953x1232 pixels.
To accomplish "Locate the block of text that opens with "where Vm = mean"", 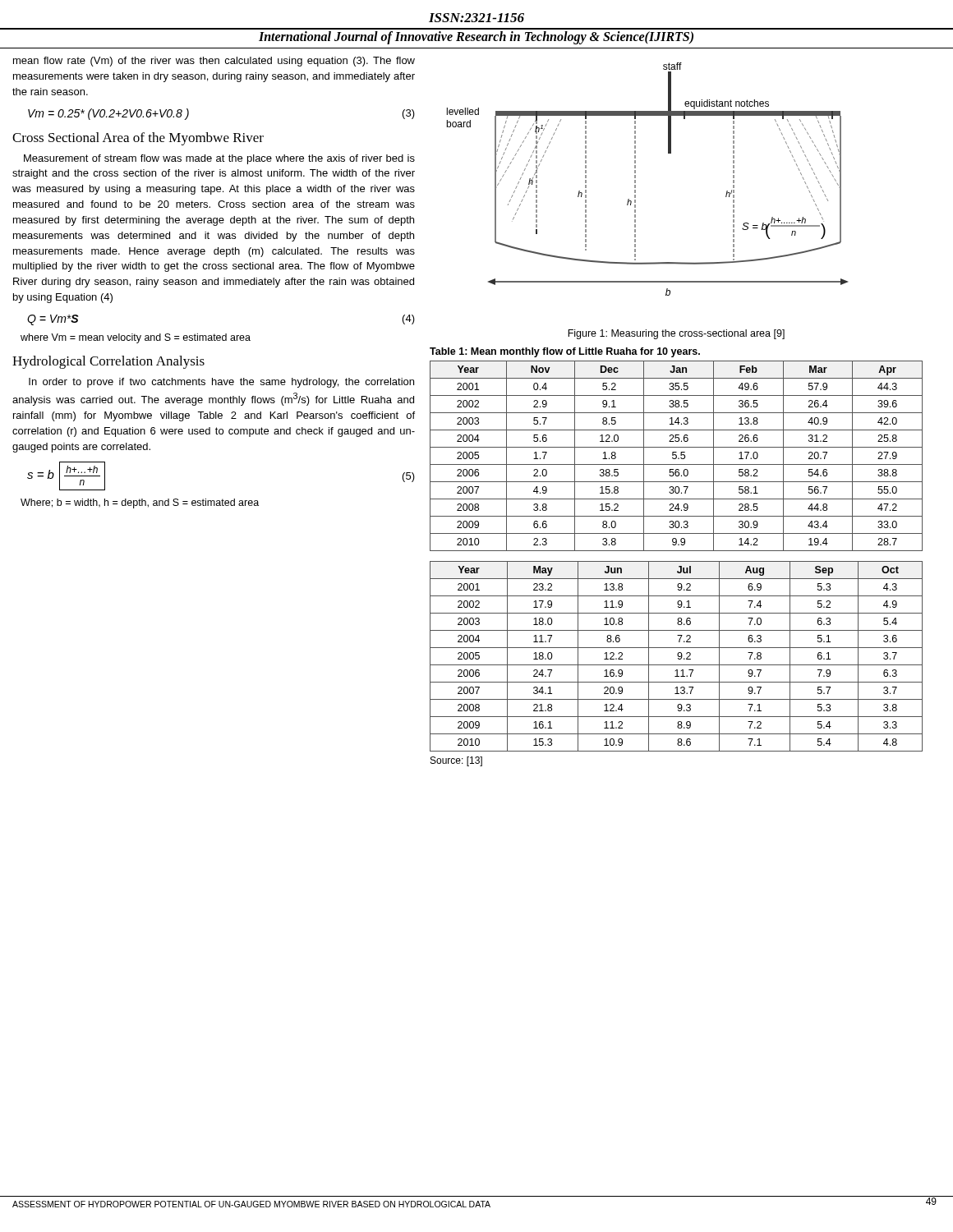I will tap(136, 338).
